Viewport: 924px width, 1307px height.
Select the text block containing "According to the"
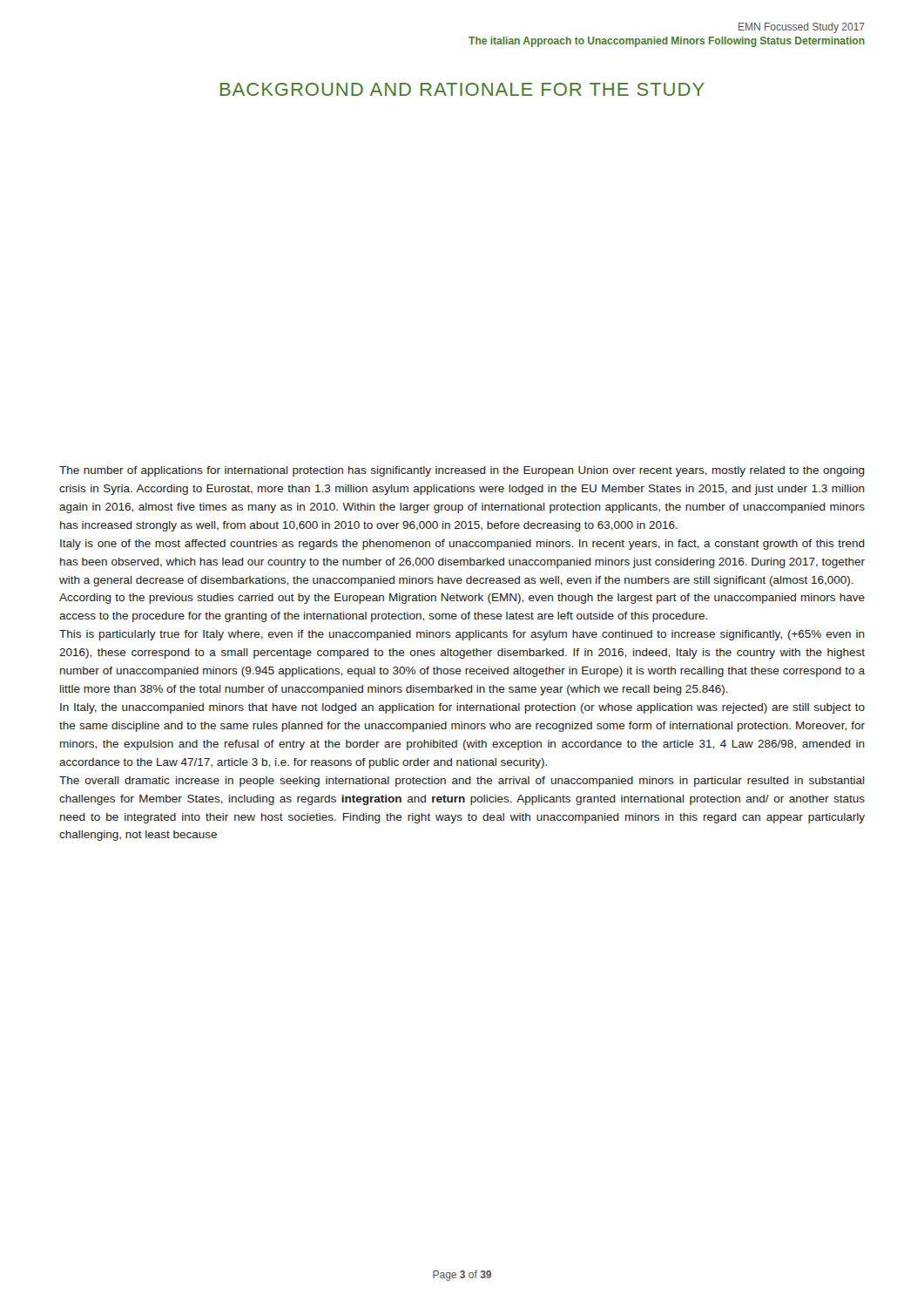pos(462,608)
